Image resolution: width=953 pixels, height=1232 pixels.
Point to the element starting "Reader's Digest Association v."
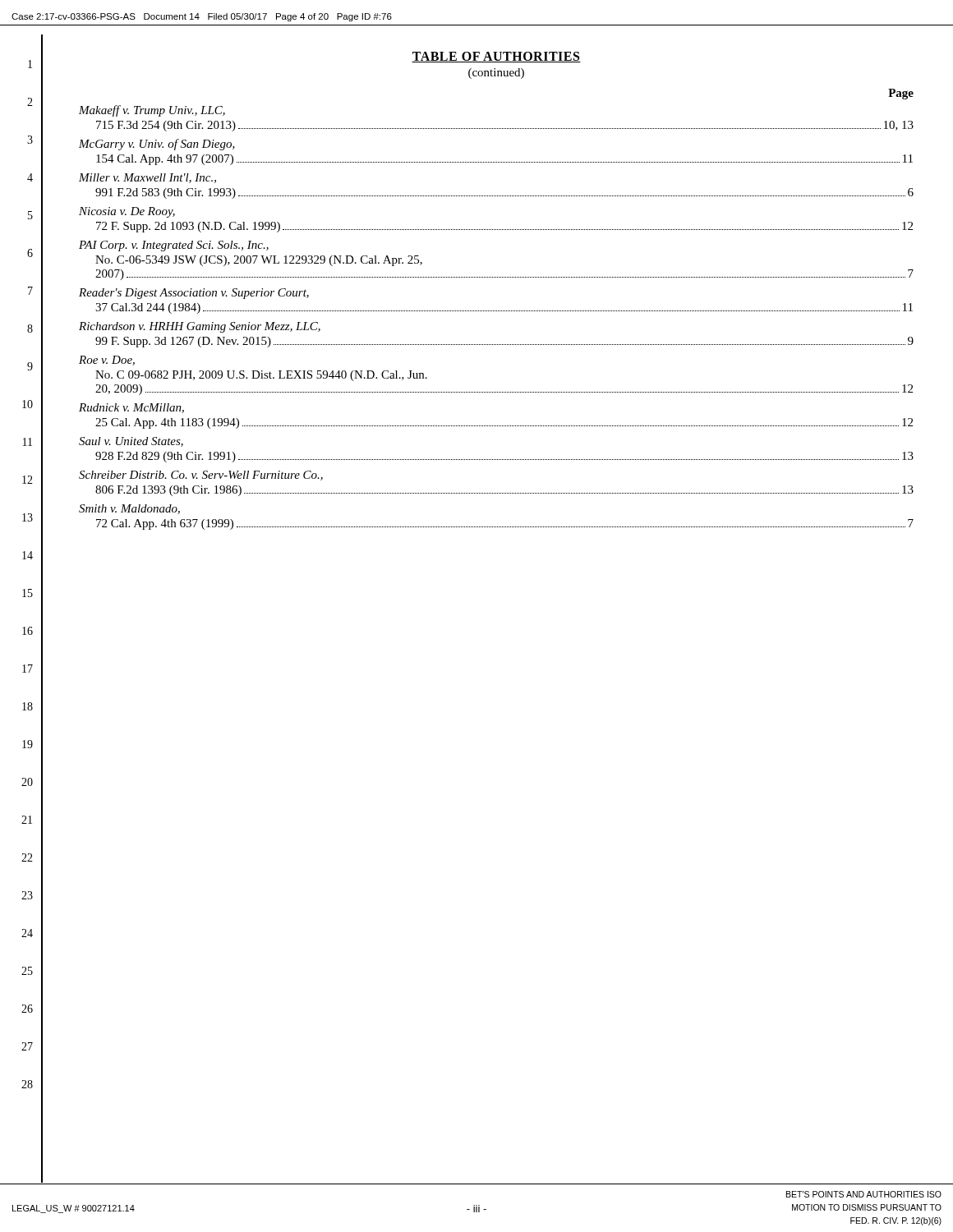tap(496, 300)
